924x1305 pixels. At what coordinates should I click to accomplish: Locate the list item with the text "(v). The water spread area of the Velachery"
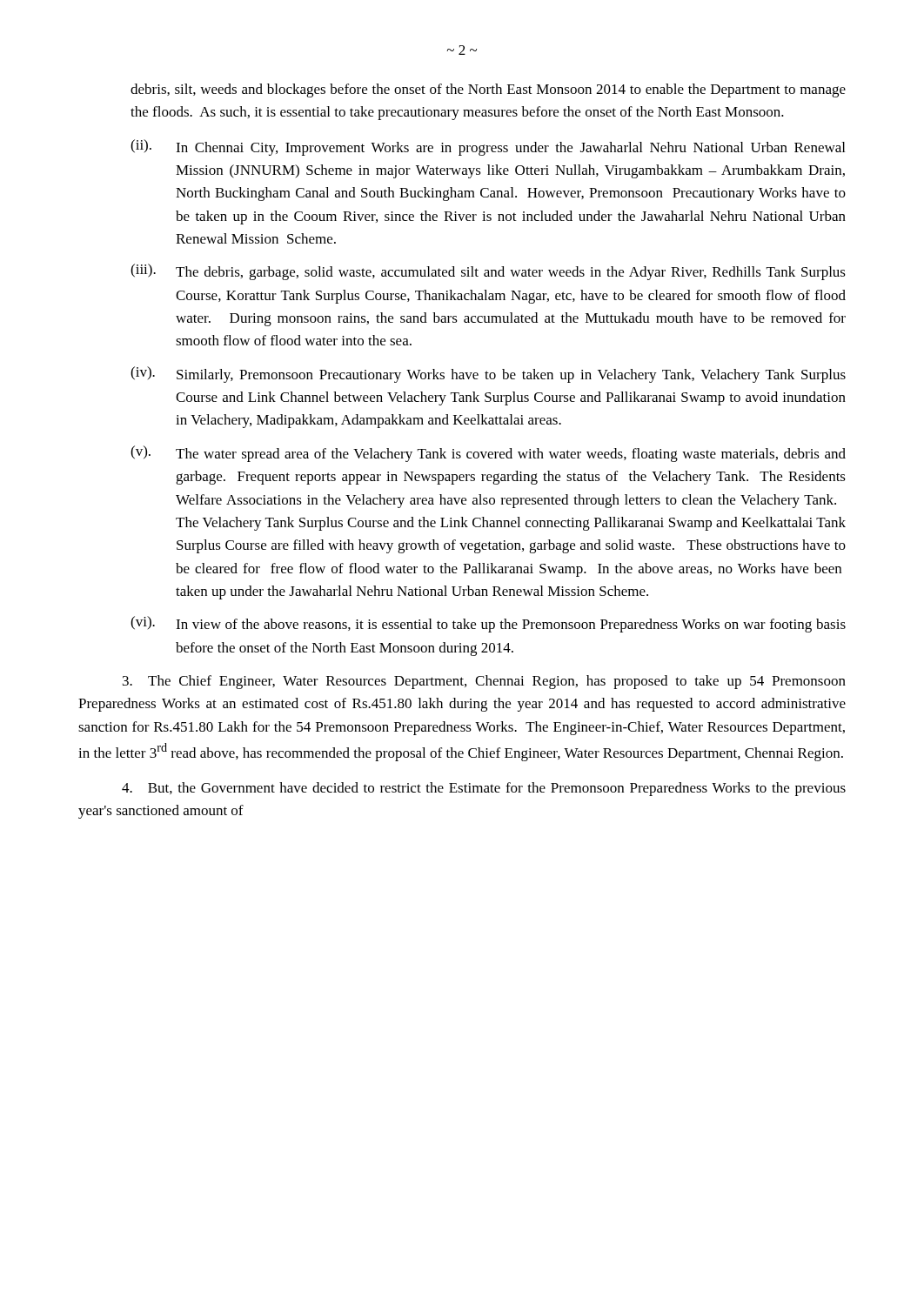(488, 523)
